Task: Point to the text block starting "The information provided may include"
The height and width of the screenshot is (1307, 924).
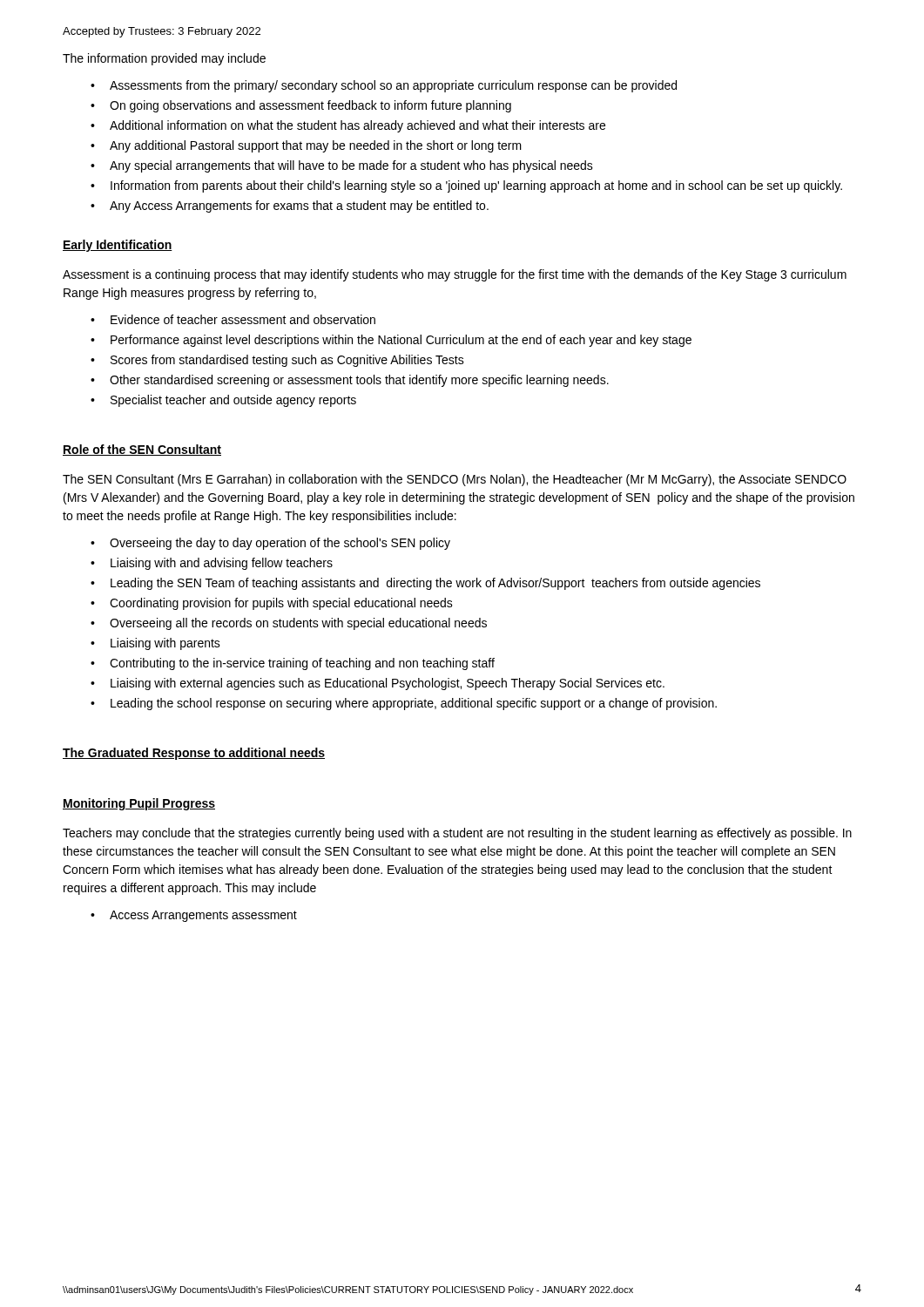Action: 164,58
